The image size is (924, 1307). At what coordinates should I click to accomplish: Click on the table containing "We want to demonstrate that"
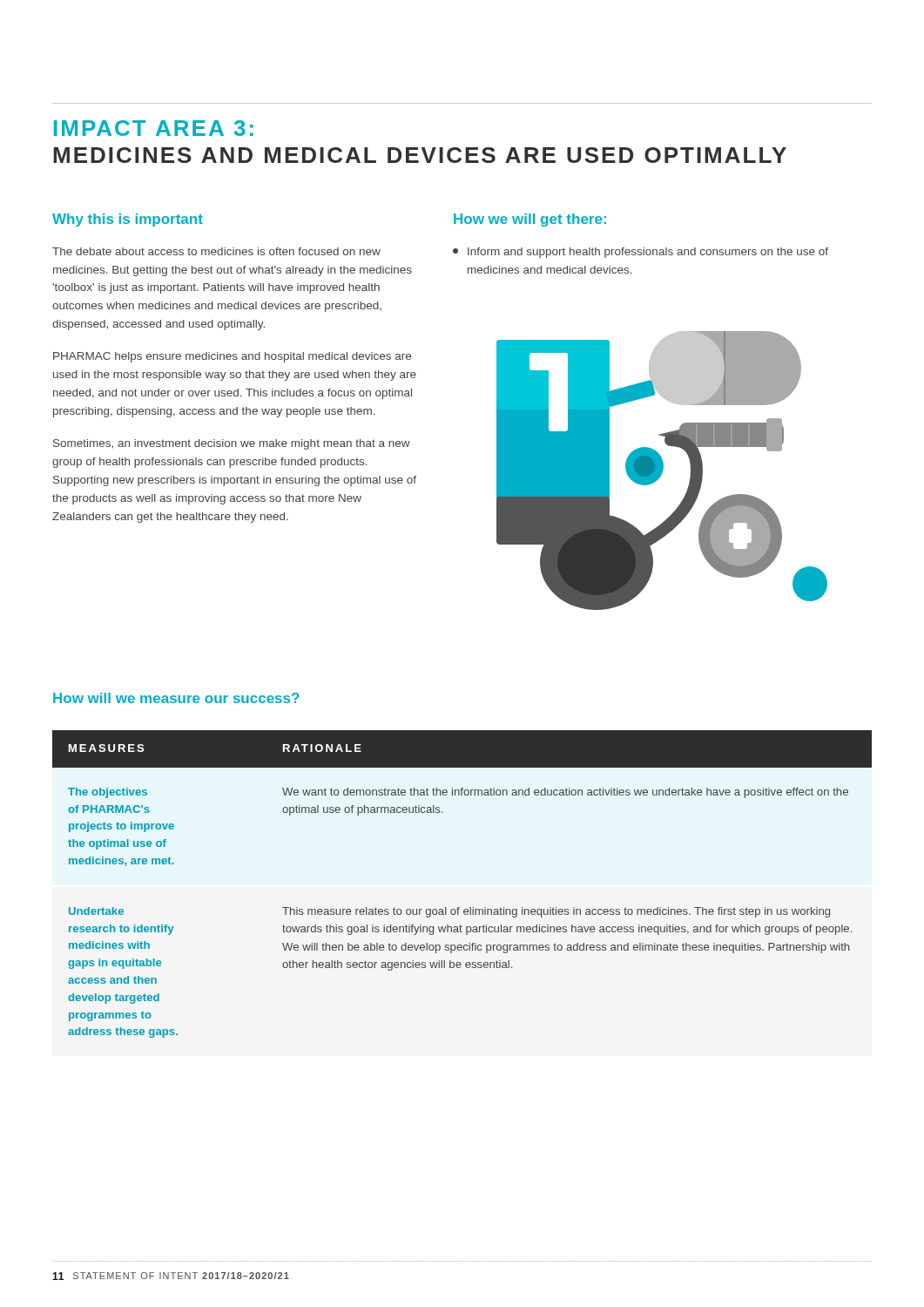[462, 894]
